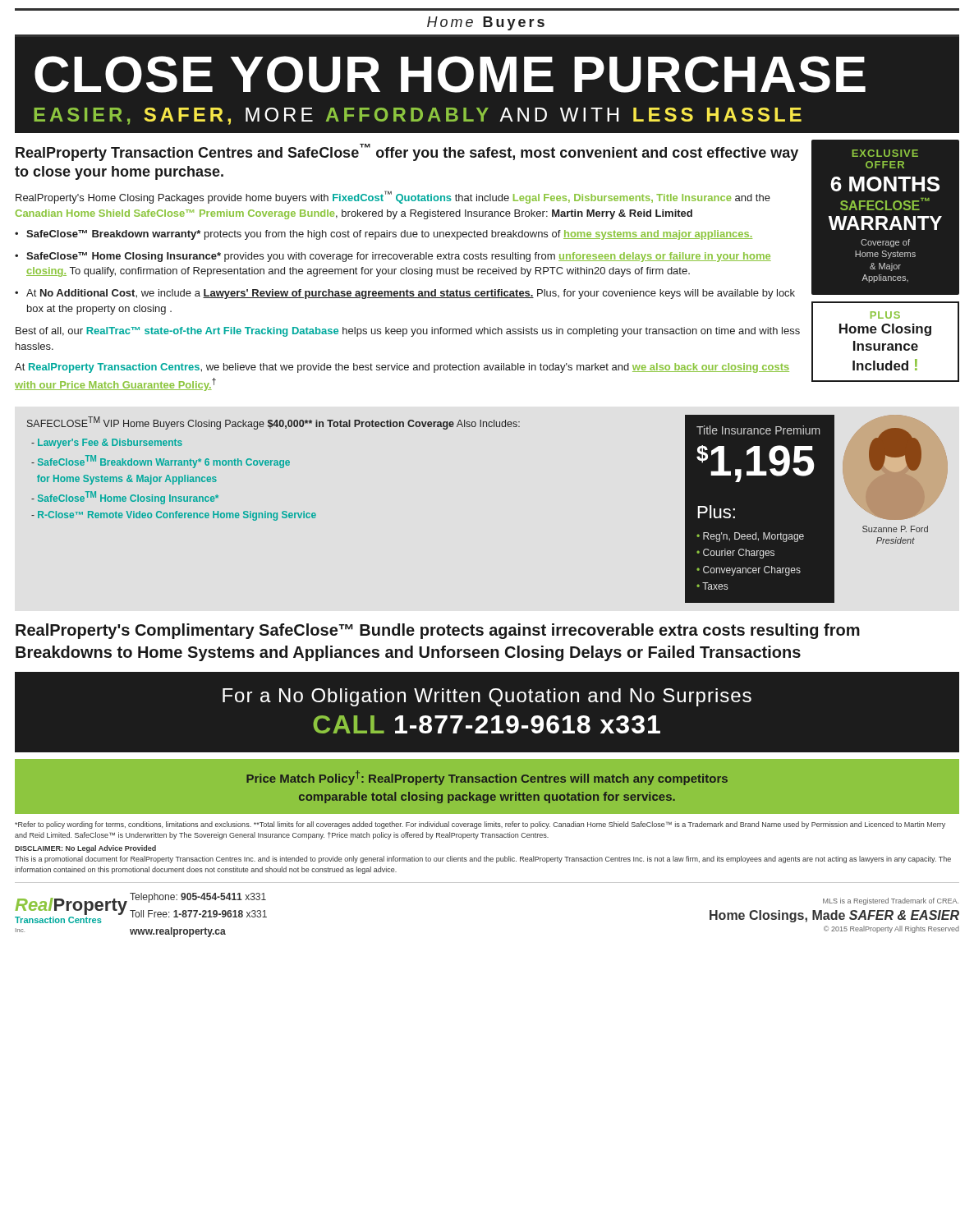Viewport: 974px width, 1232px height.
Task: Select the region starting "SafeClose™ Breakdown warranty* protects you from"
Action: coord(389,233)
